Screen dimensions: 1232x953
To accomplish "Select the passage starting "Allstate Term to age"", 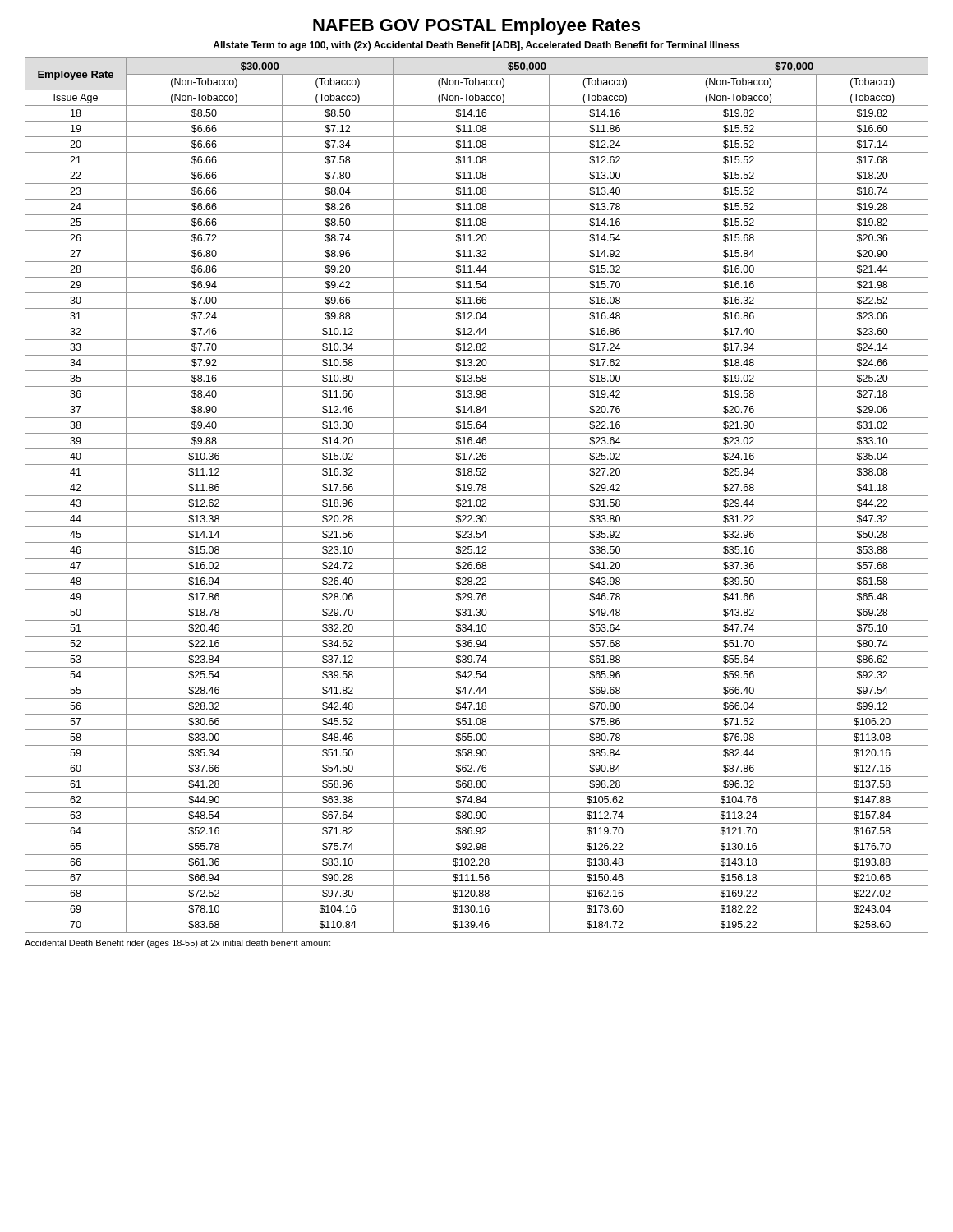I will click(476, 45).
